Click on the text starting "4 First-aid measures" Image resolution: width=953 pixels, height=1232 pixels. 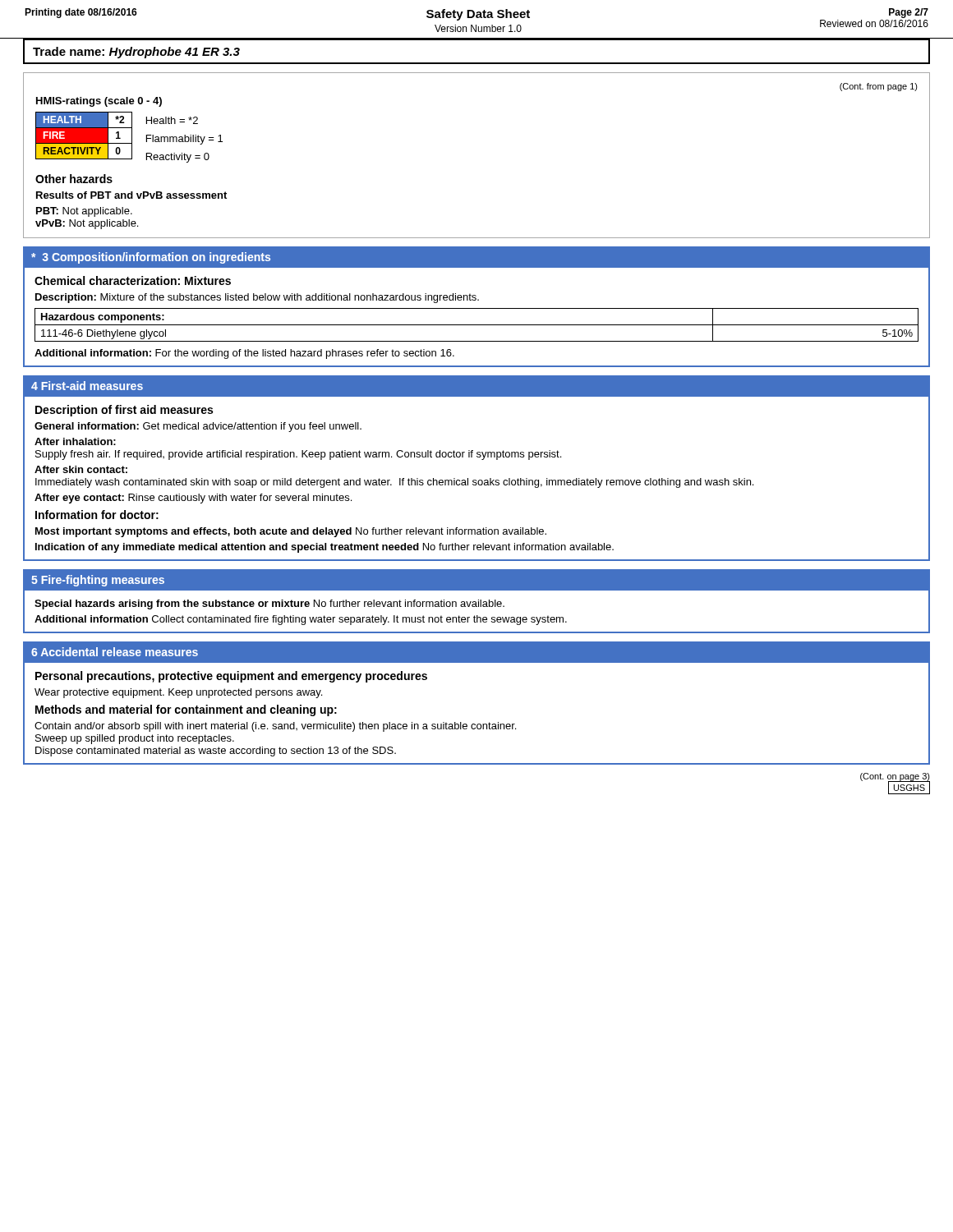coord(87,386)
